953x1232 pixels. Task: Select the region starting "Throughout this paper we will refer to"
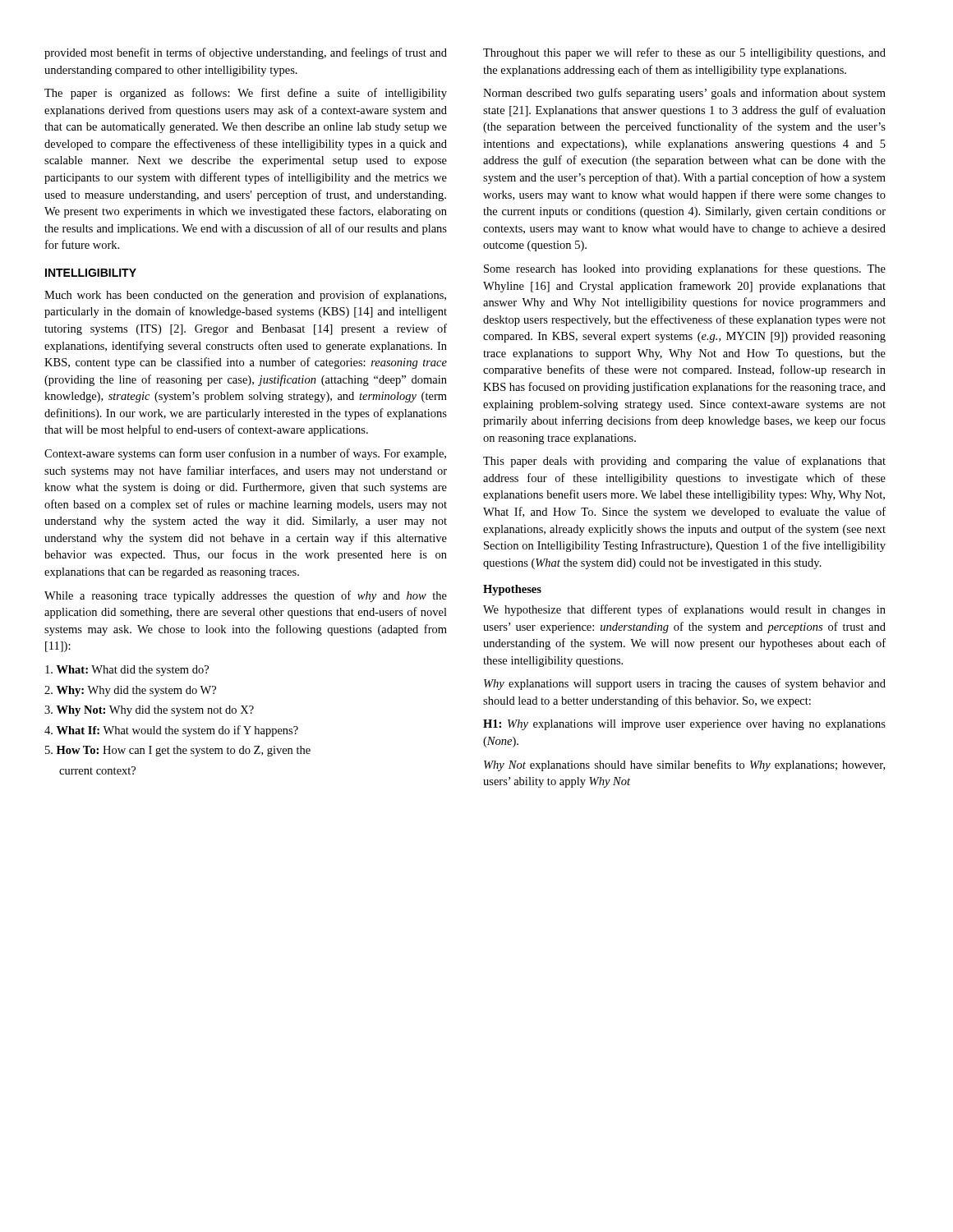(x=684, y=61)
